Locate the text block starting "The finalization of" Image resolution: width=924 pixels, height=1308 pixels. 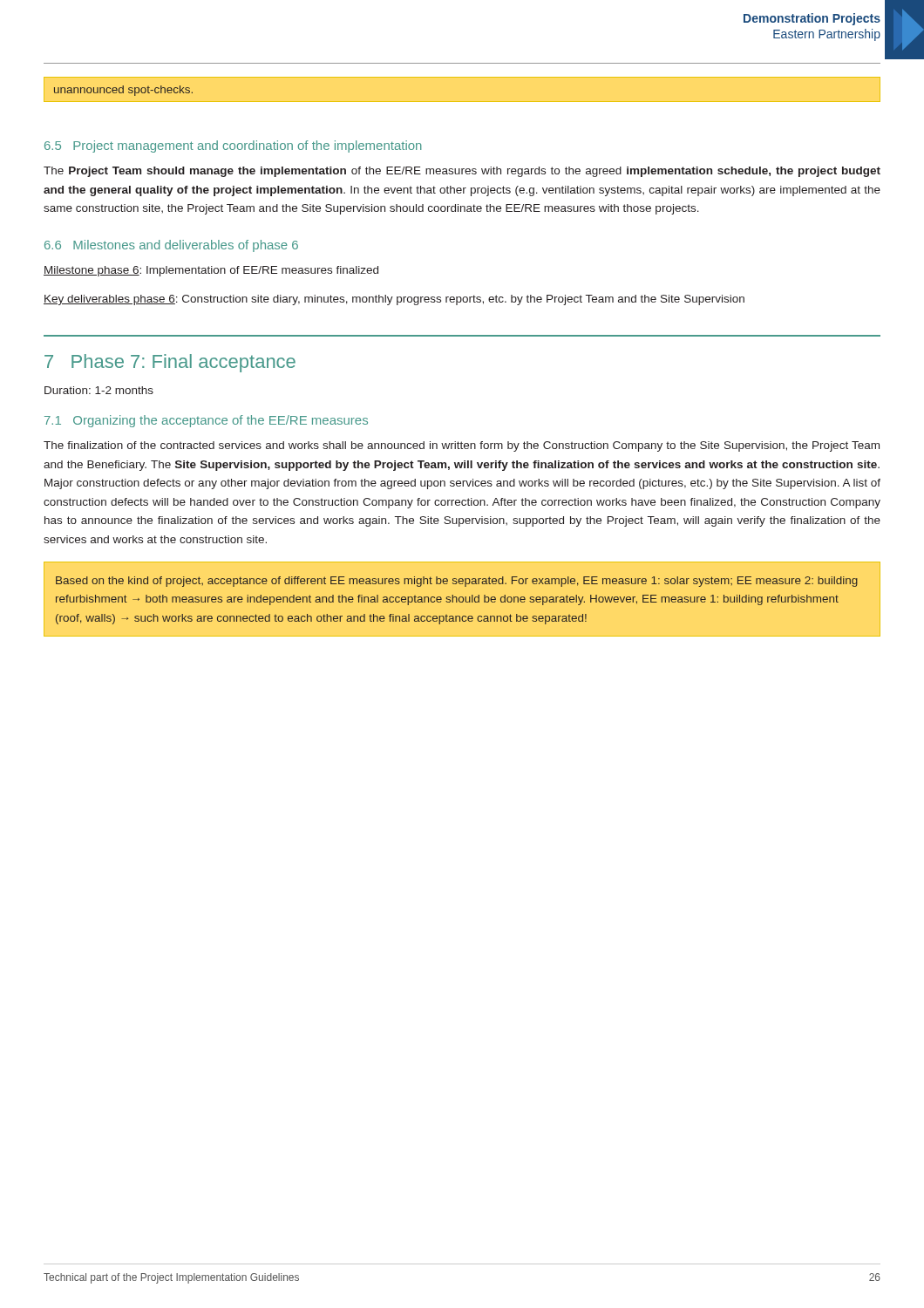coord(462,492)
